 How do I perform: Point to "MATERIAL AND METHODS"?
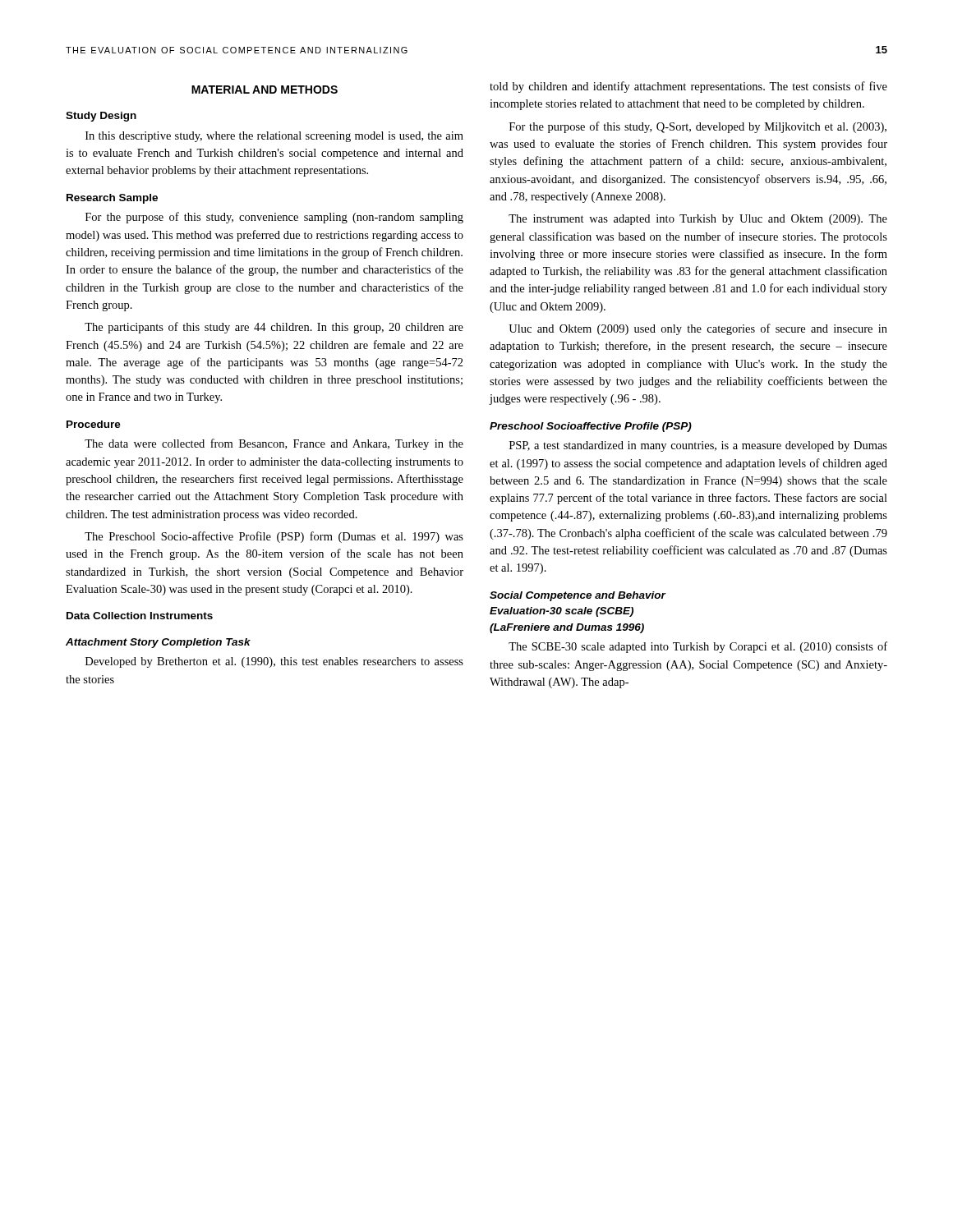[x=265, y=90]
